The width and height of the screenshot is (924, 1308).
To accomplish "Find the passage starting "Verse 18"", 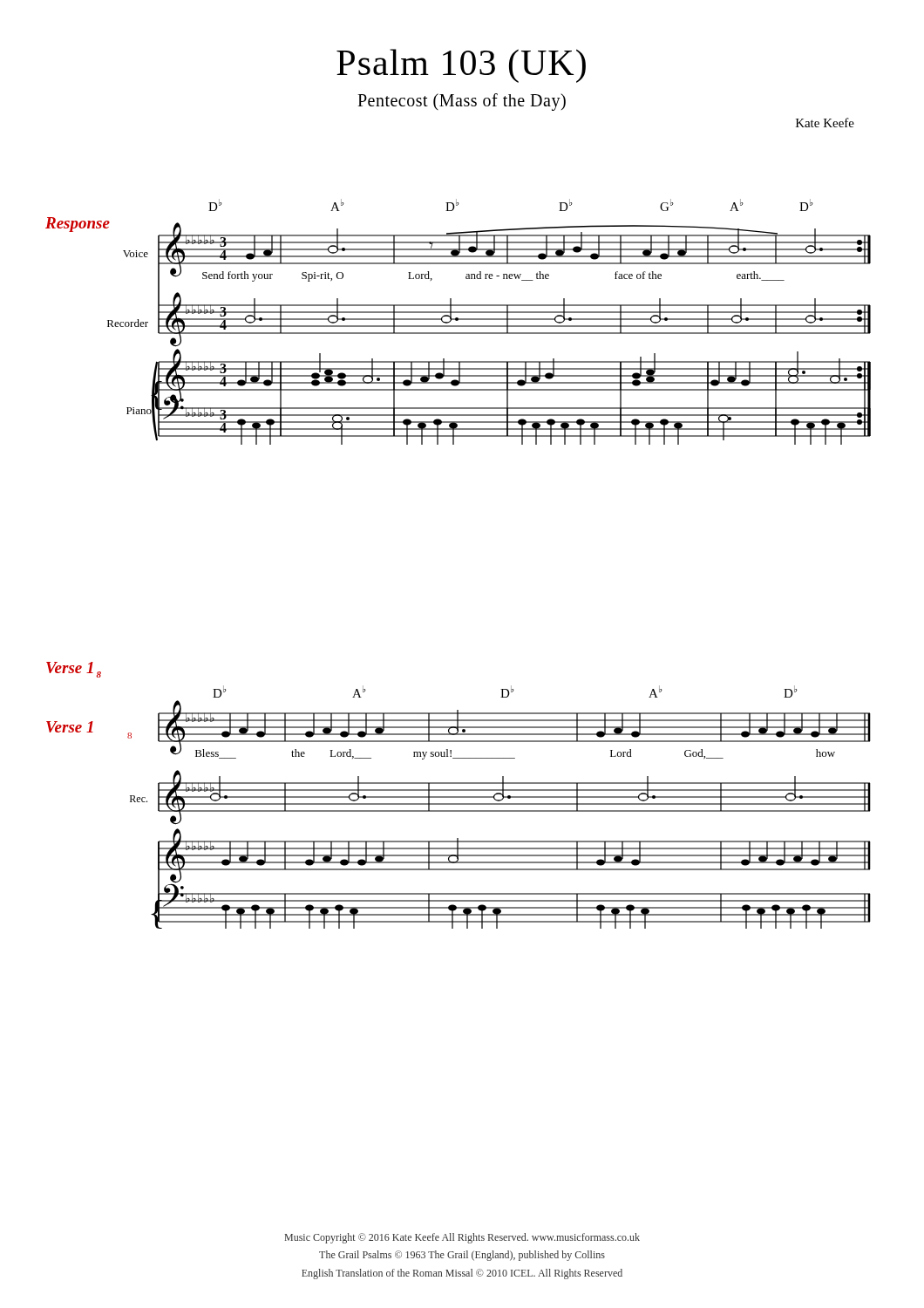I will pyautogui.click(x=73, y=669).
